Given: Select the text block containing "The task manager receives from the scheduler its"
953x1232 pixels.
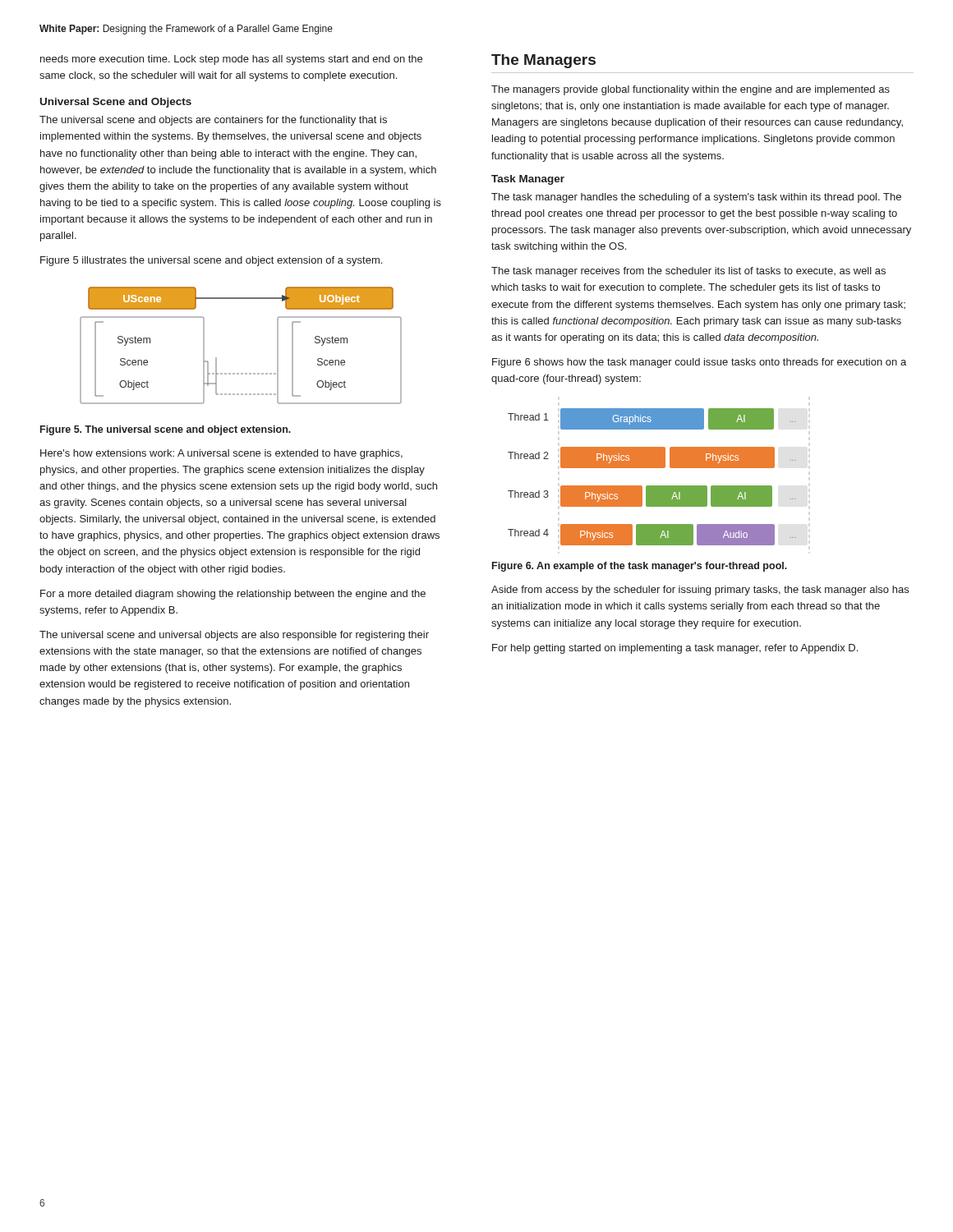Looking at the screenshot, I should (x=699, y=304).
